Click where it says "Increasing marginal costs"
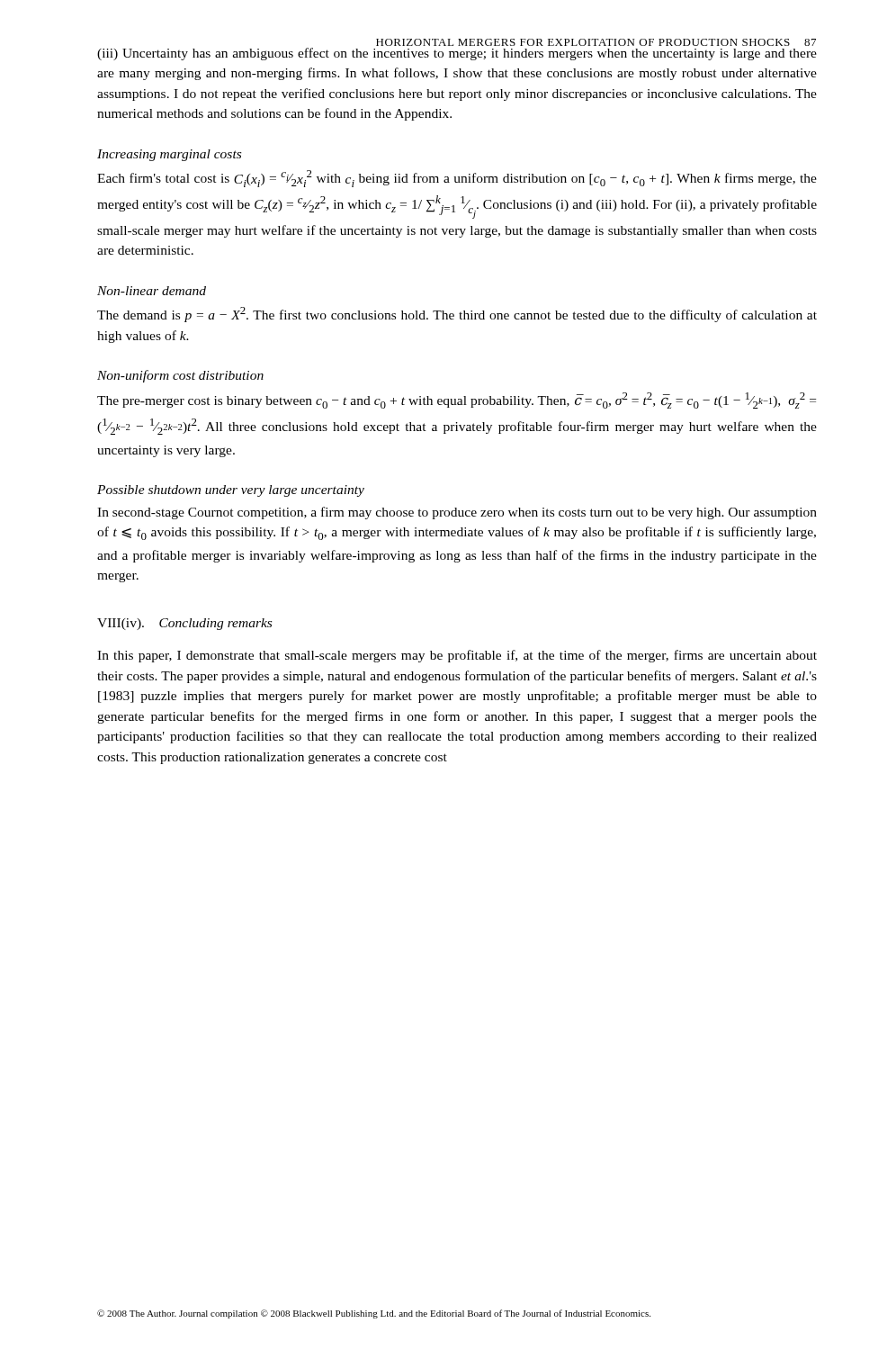The height and width of the screenshot is (1350, 896). [x=169, y=153]
